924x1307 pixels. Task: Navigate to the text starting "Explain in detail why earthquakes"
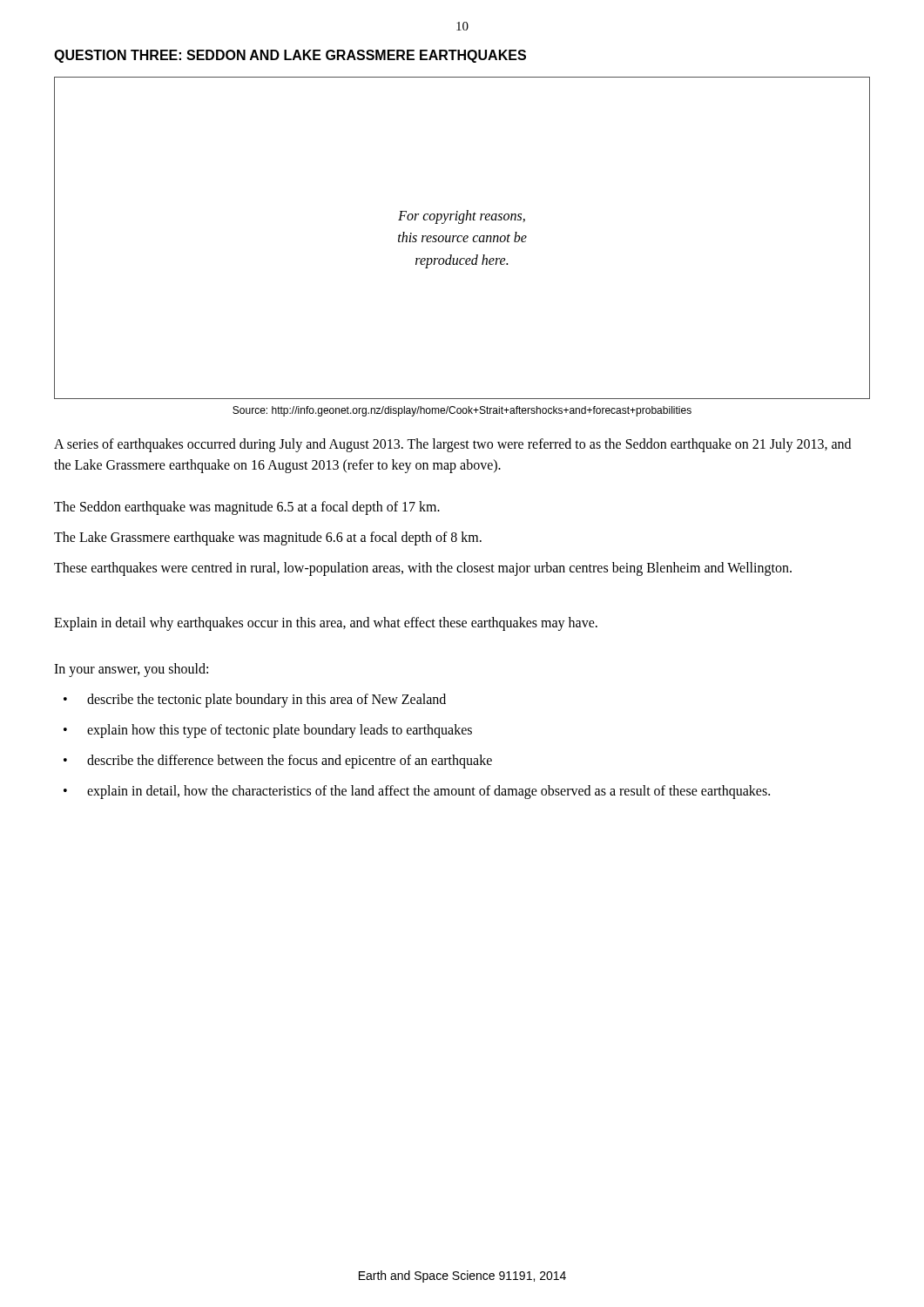tap(326, 623)
